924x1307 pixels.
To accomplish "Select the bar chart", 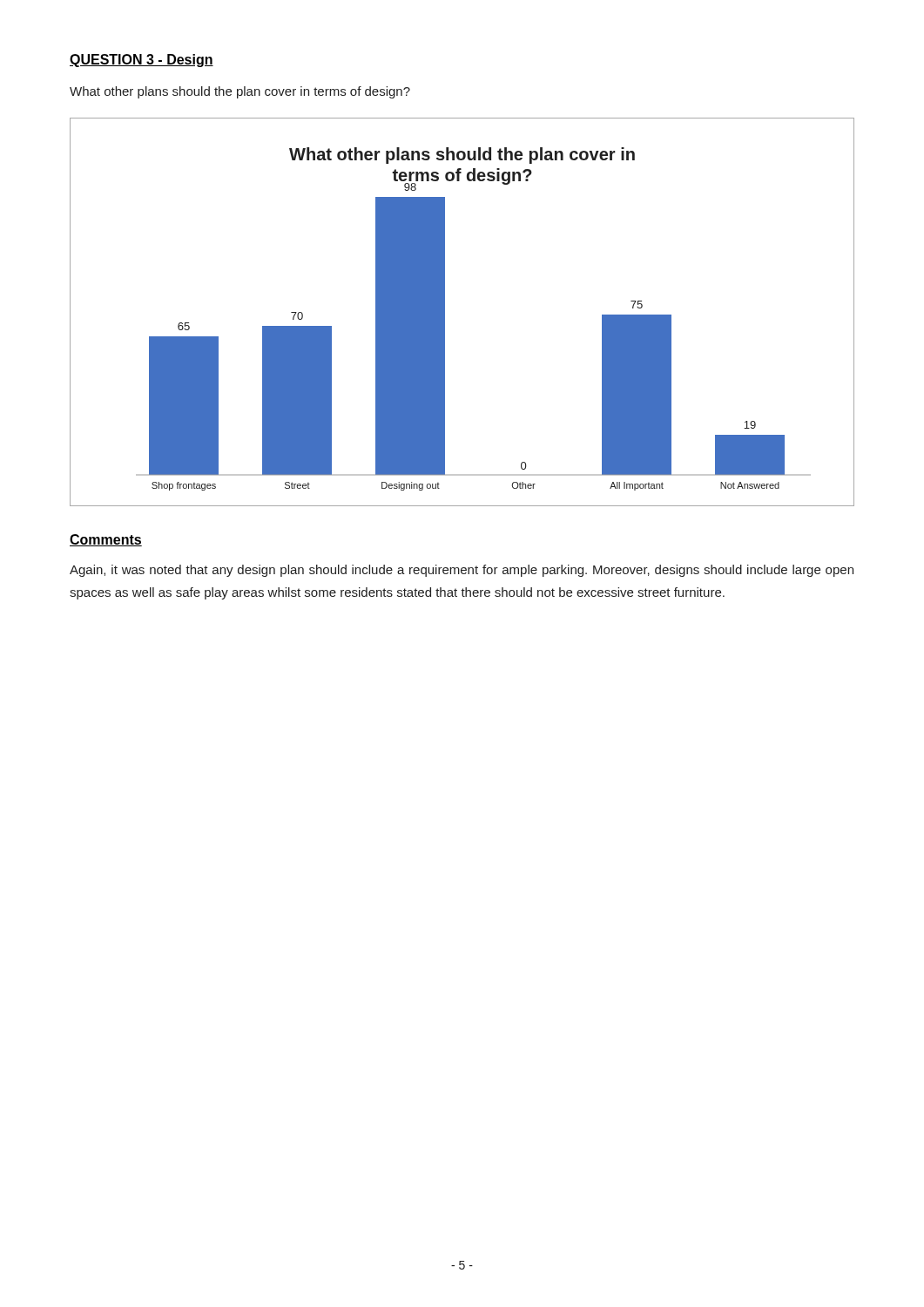I will point(462,312).
